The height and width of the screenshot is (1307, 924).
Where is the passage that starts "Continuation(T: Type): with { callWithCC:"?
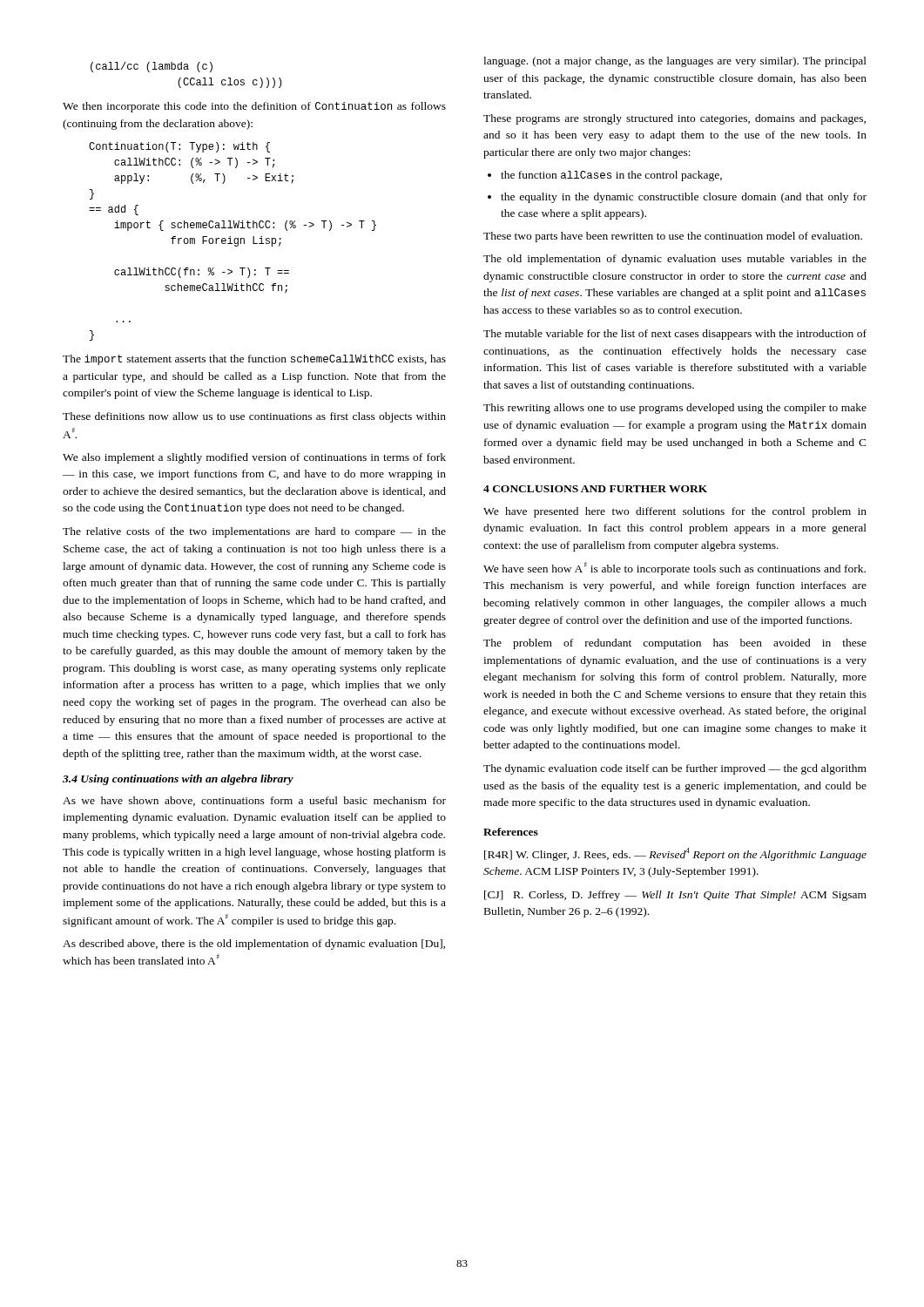(x=267, y=241)
